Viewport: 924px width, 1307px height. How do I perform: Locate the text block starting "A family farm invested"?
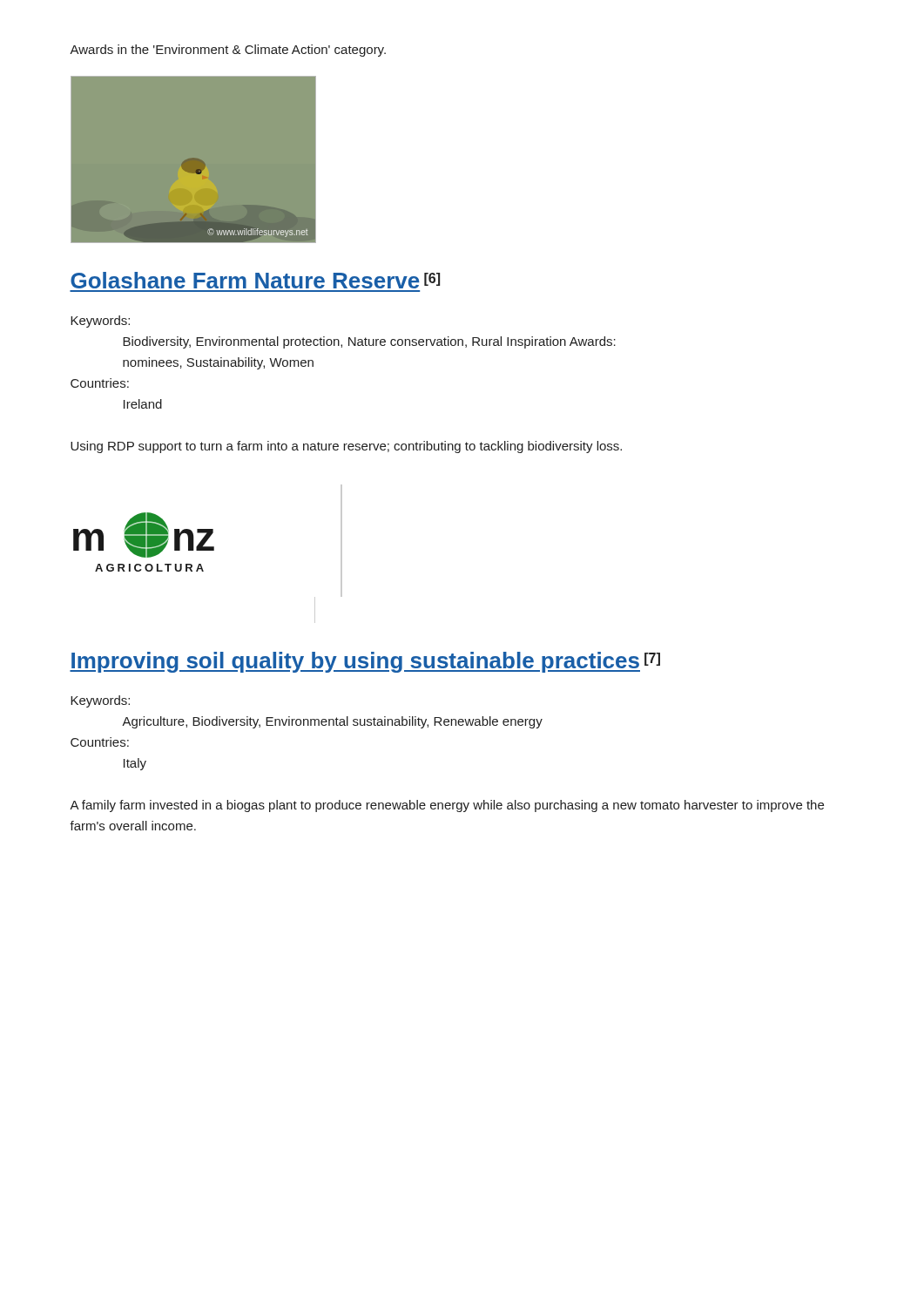click(x=447, y=815)
